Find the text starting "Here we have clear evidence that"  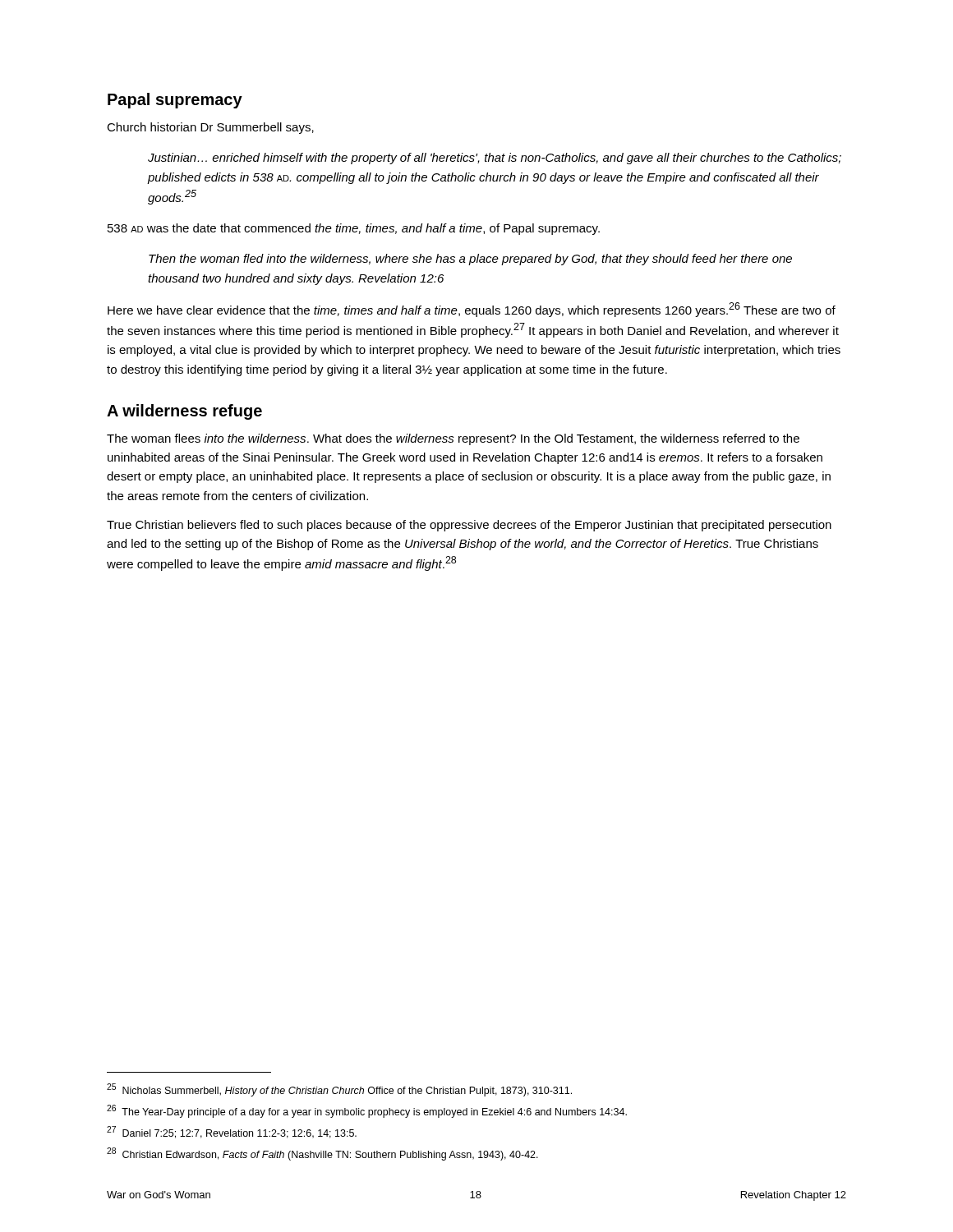point(474,338)
